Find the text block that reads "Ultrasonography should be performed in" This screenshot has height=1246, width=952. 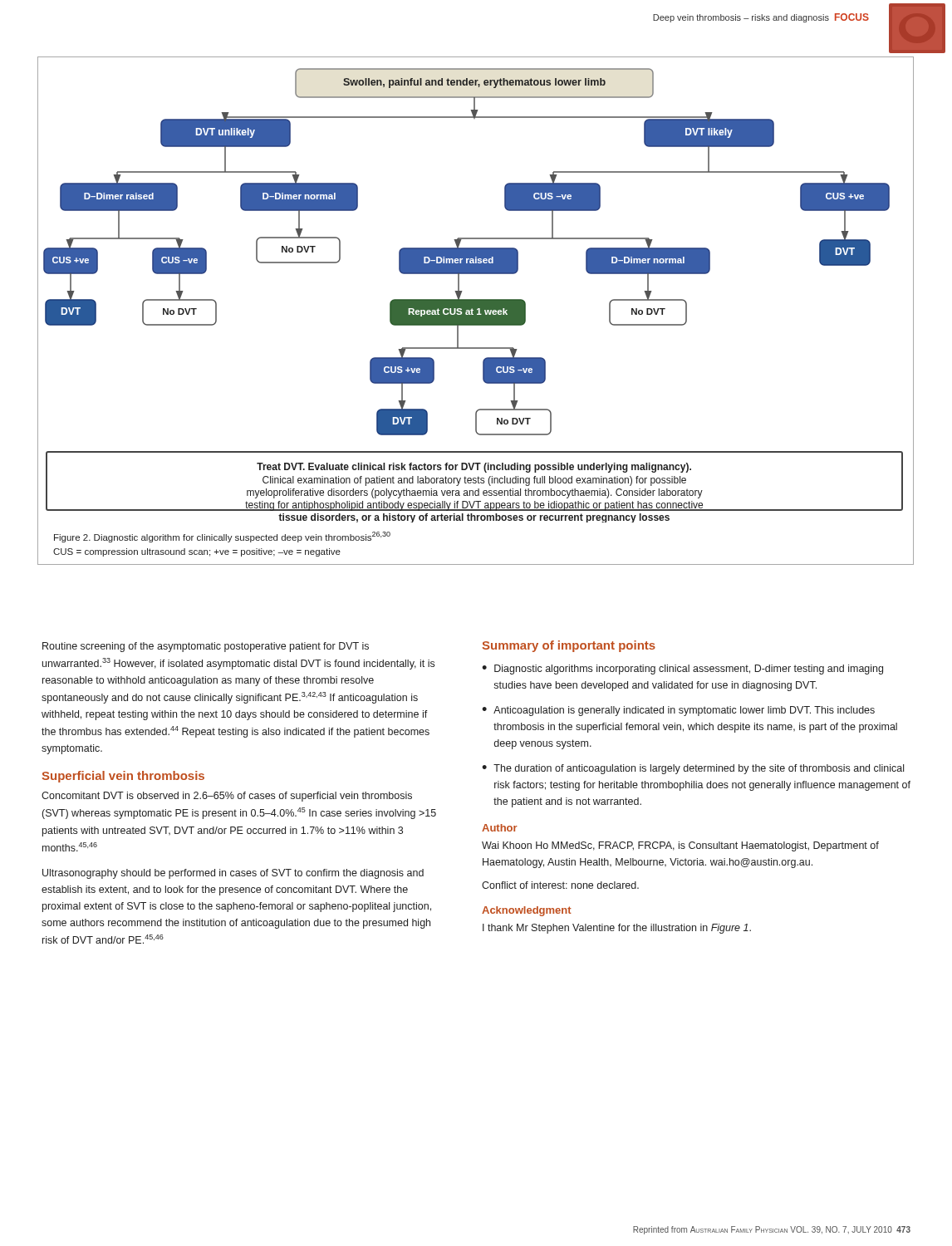(237, 907)
